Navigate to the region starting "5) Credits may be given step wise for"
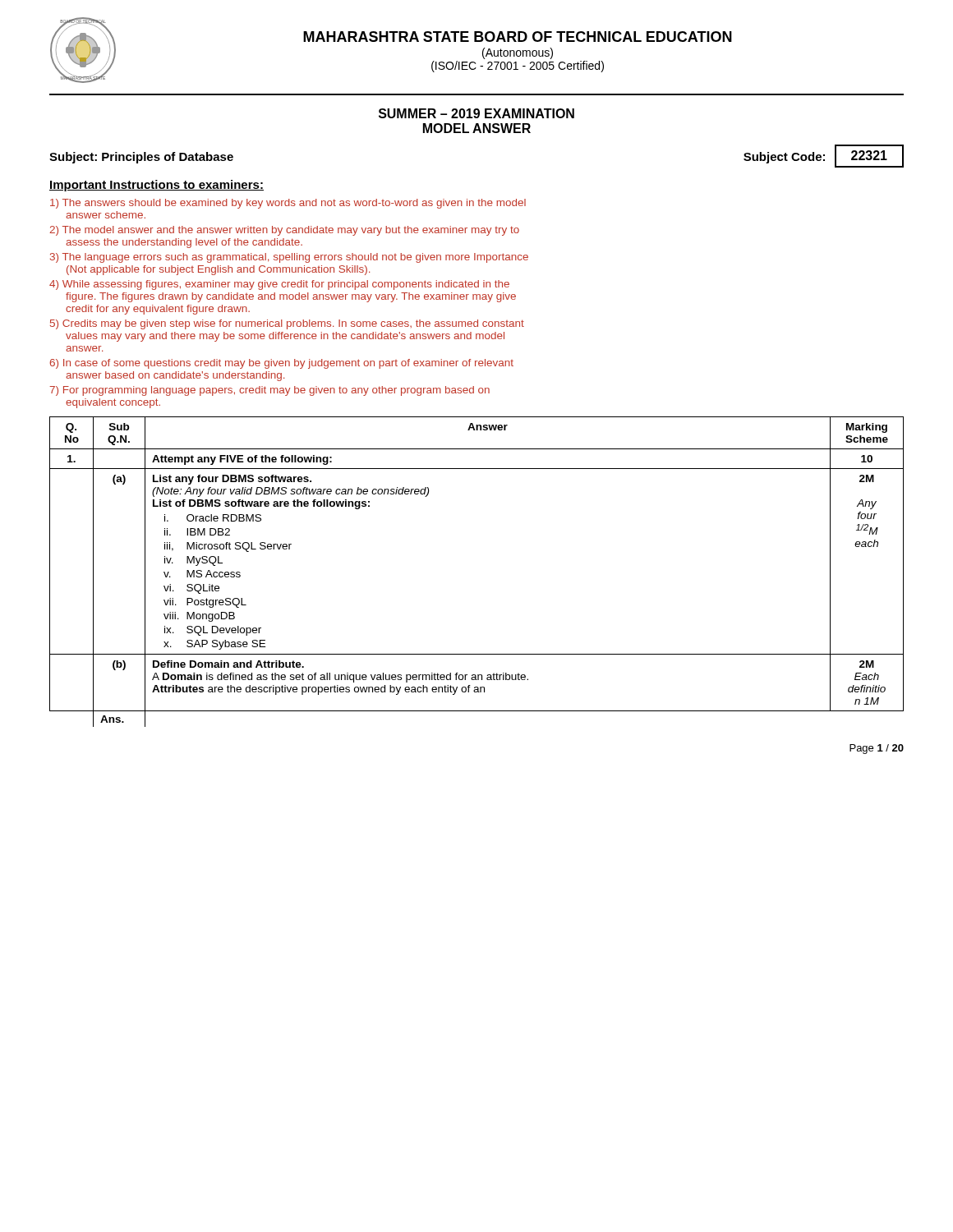 pyautogui.click(x=476, y=335)
